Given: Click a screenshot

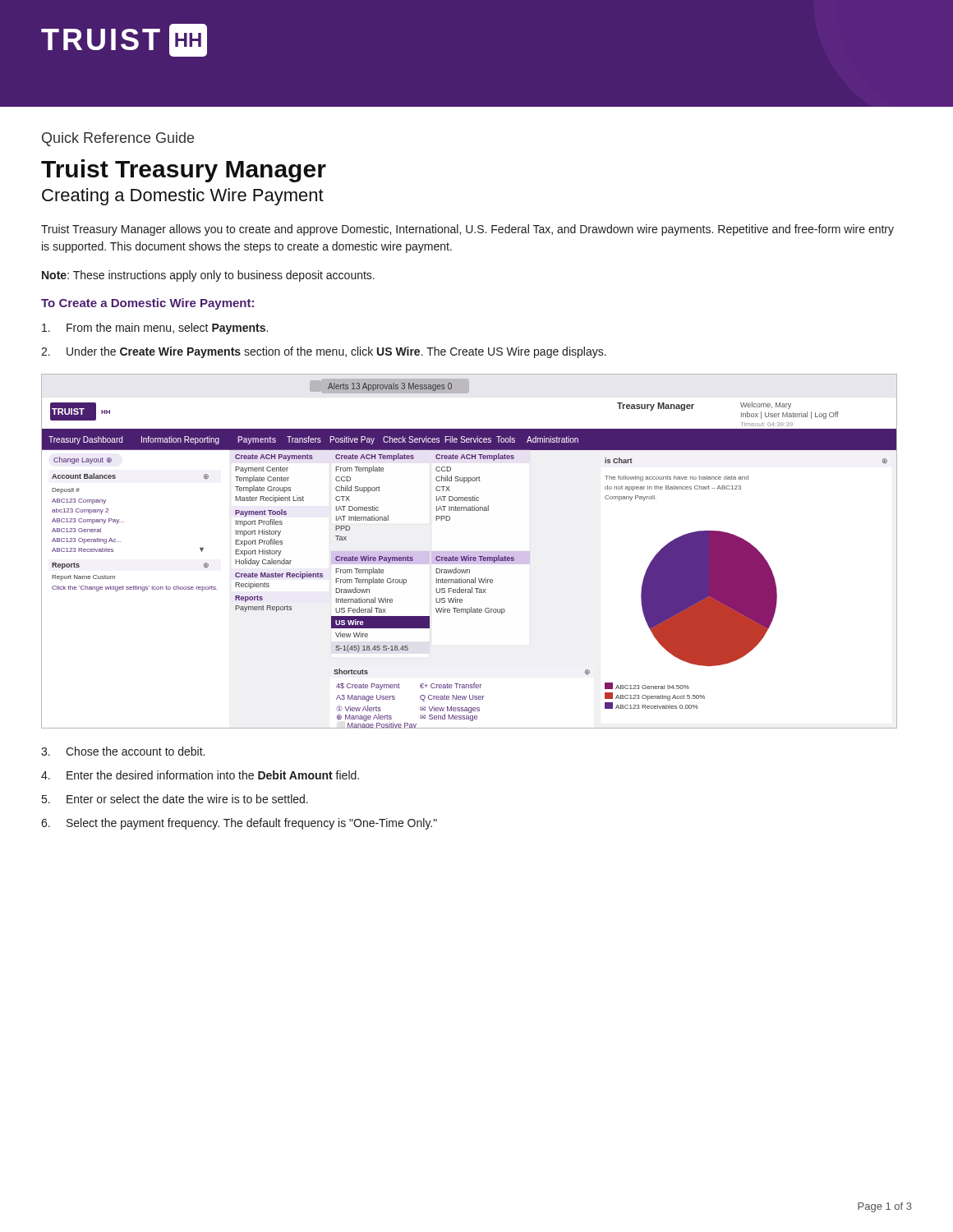Looking at the screenshot, I should [469, 551].
